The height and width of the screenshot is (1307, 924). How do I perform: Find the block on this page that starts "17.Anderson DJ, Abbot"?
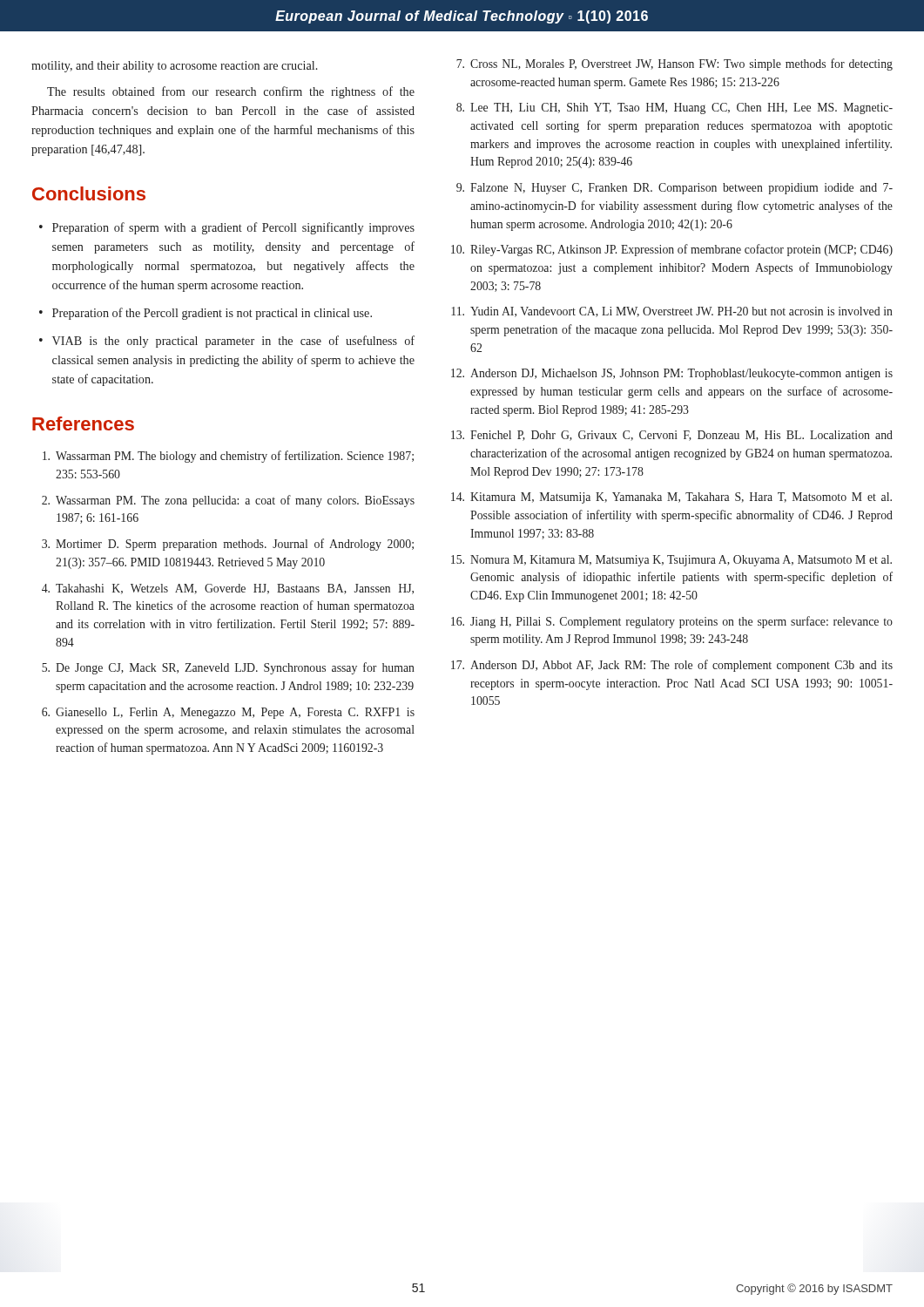click(x=668, y=684)
